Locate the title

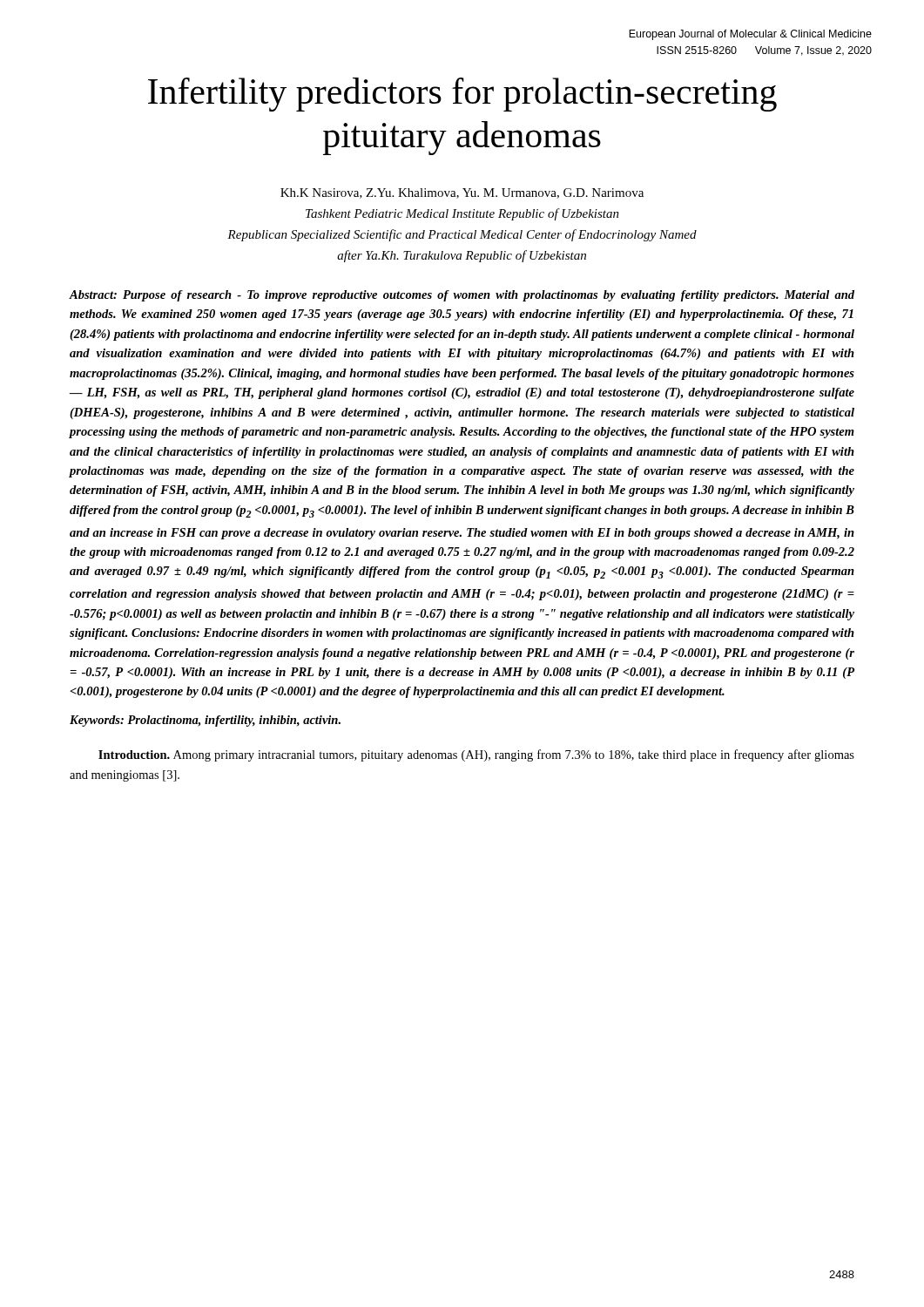point(462,114)
